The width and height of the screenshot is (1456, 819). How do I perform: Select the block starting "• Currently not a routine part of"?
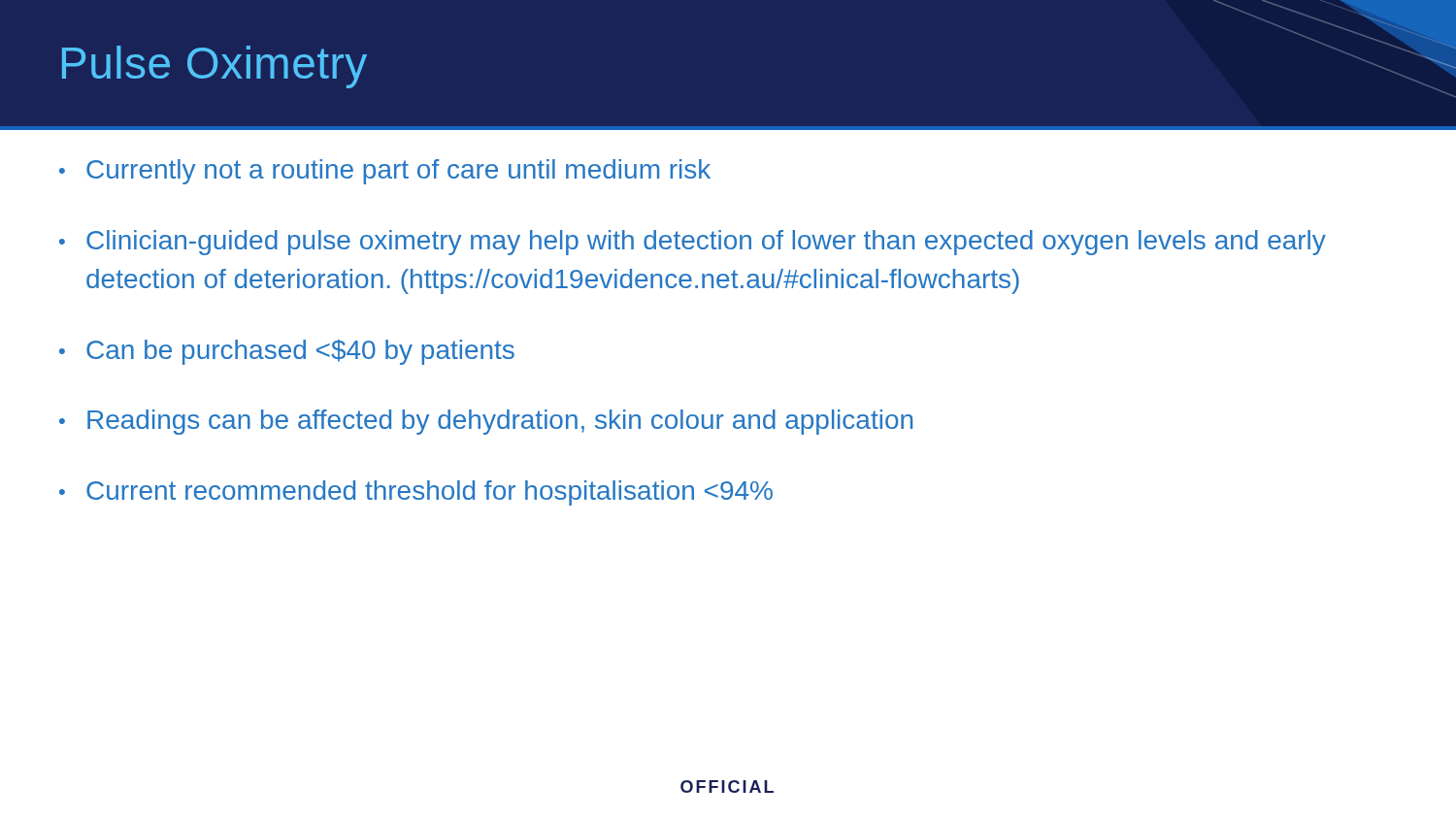385,172
